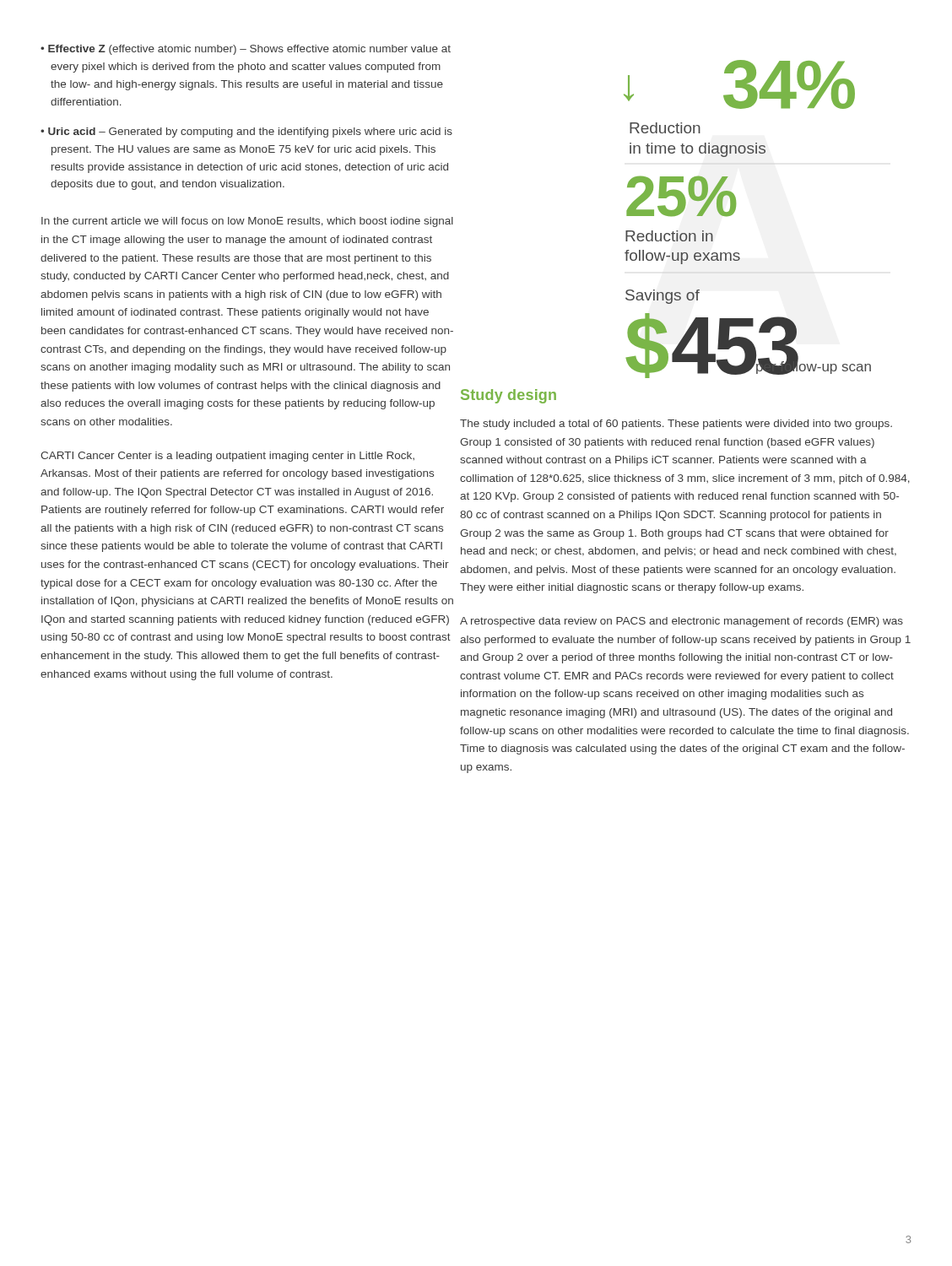952x1266 pixels.
Task: Find the block starting "Study design"
Action: tap(509, 395)
